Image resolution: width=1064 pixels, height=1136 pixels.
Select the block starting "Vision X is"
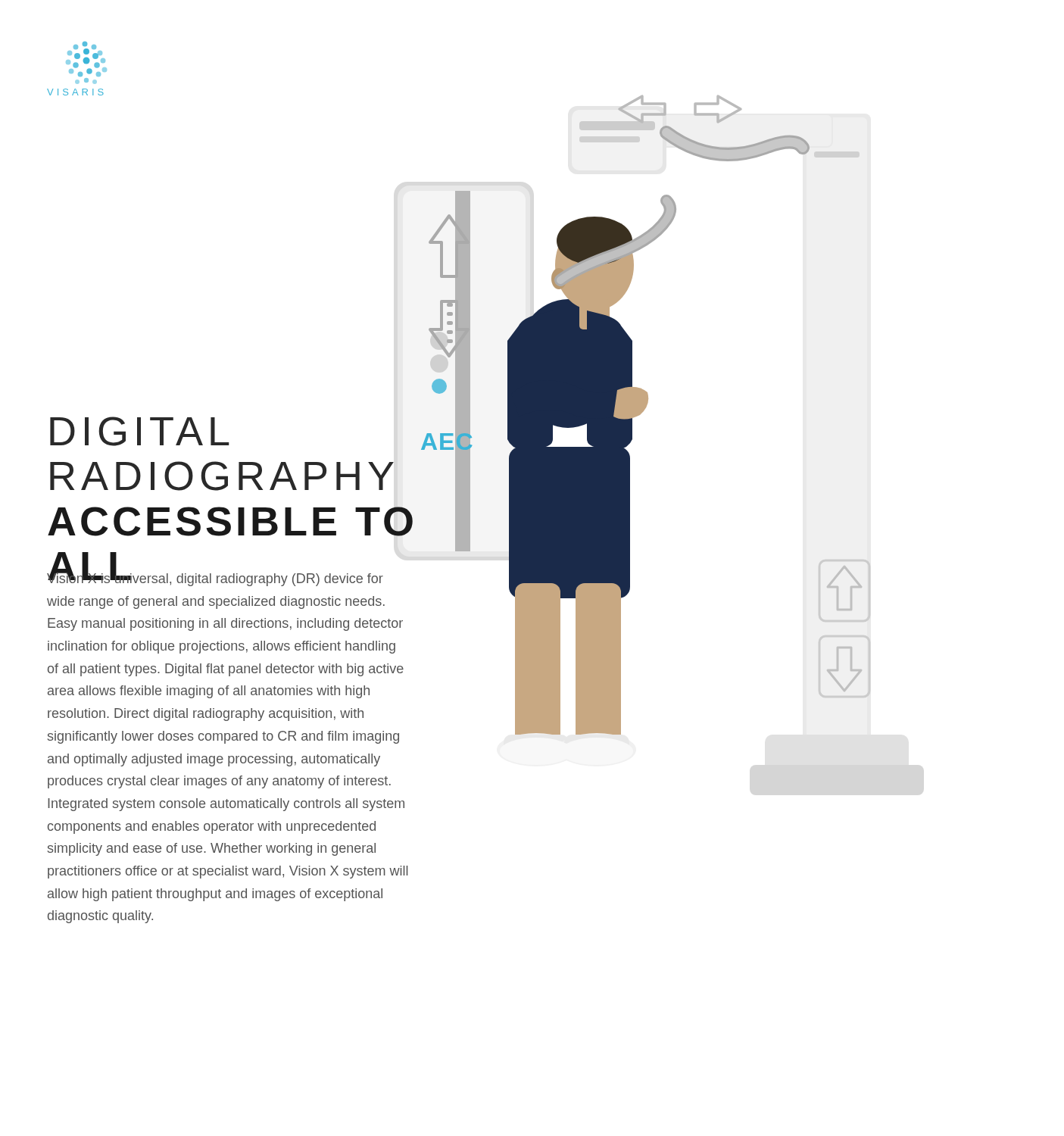click(x=228, y=747)
